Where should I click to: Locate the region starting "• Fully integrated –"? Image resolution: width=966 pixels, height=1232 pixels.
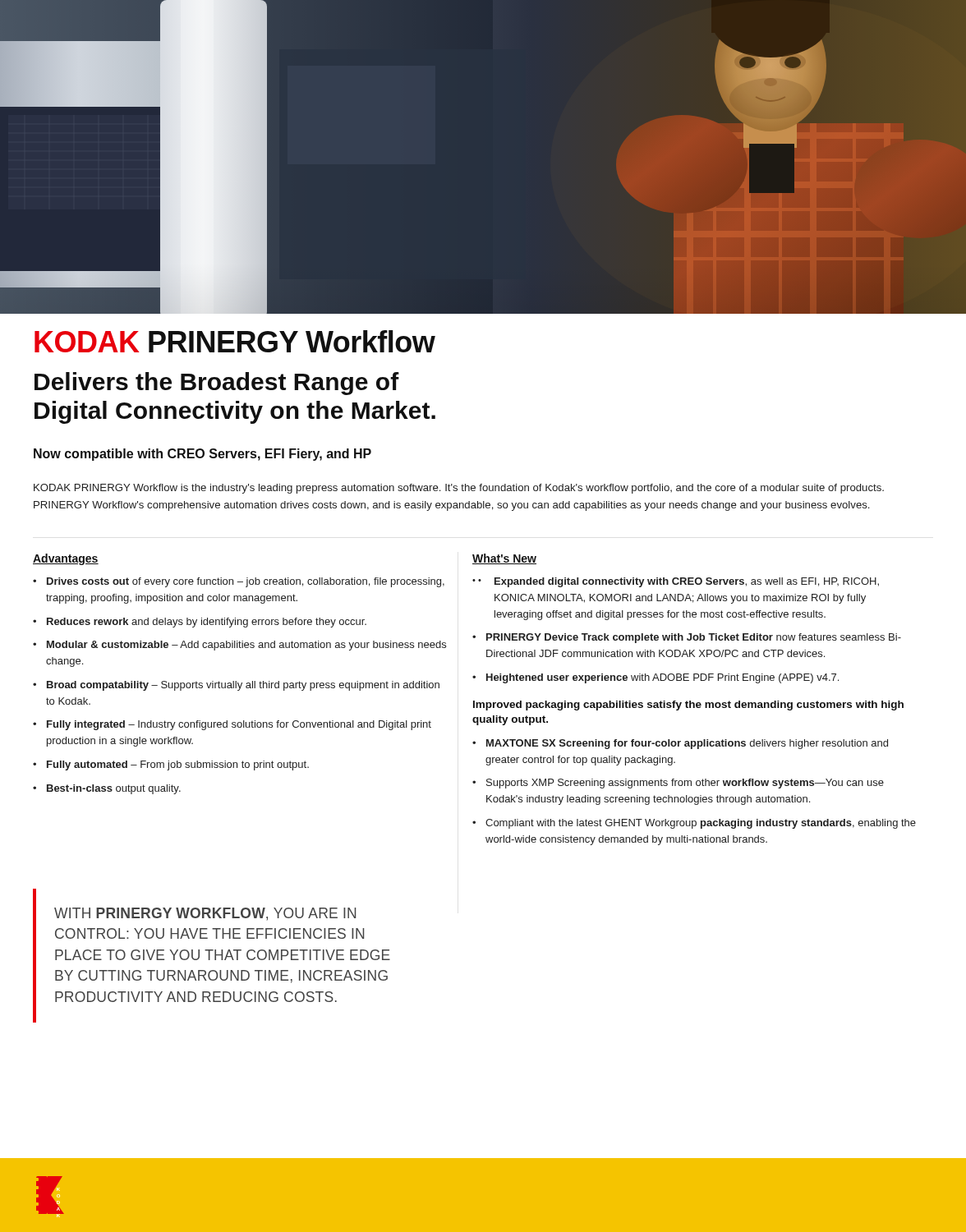pyautogui.click(x=232, y=732)
